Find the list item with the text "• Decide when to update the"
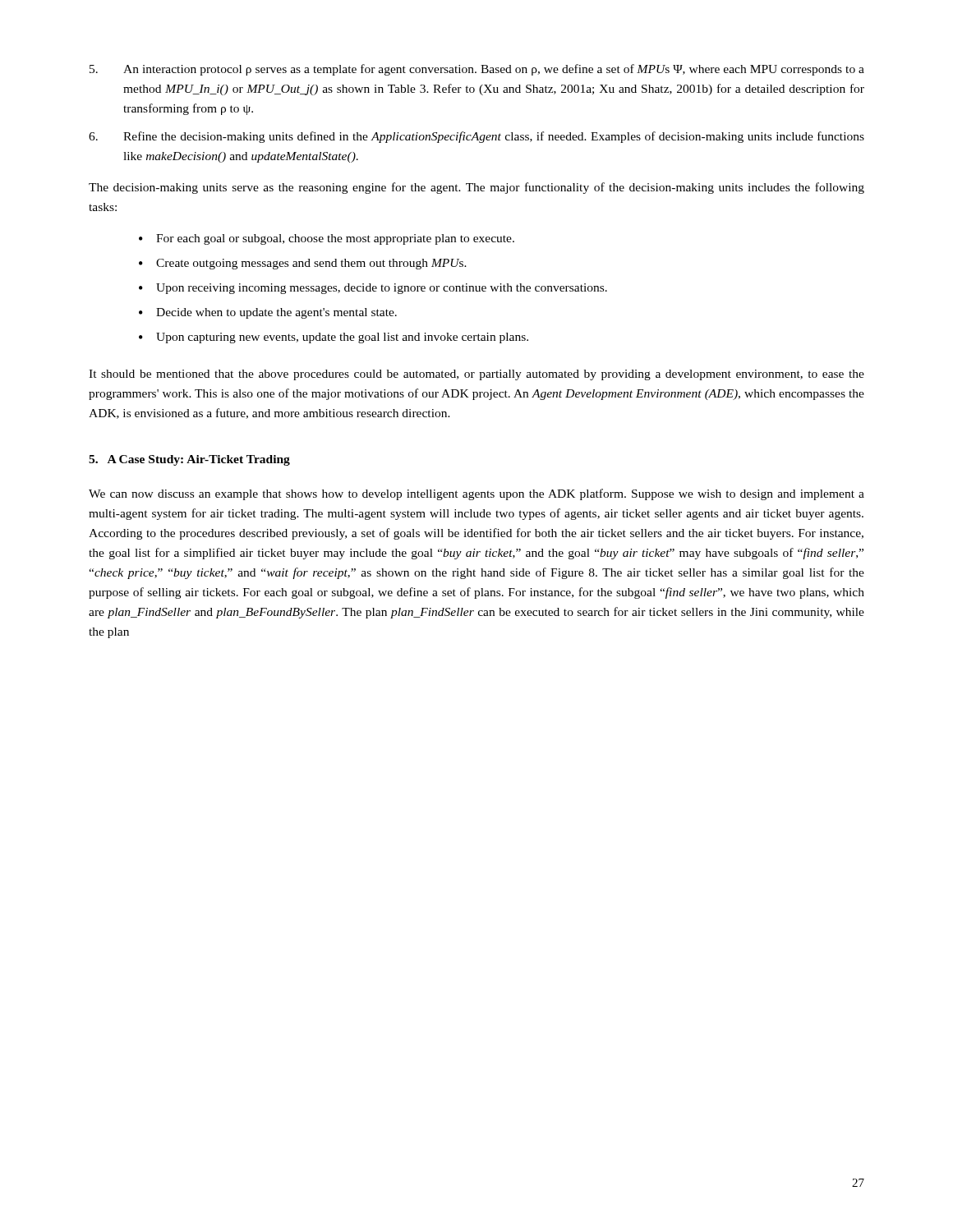The width and height of the screenshot is (953, 1232). (x=268, y=313)
